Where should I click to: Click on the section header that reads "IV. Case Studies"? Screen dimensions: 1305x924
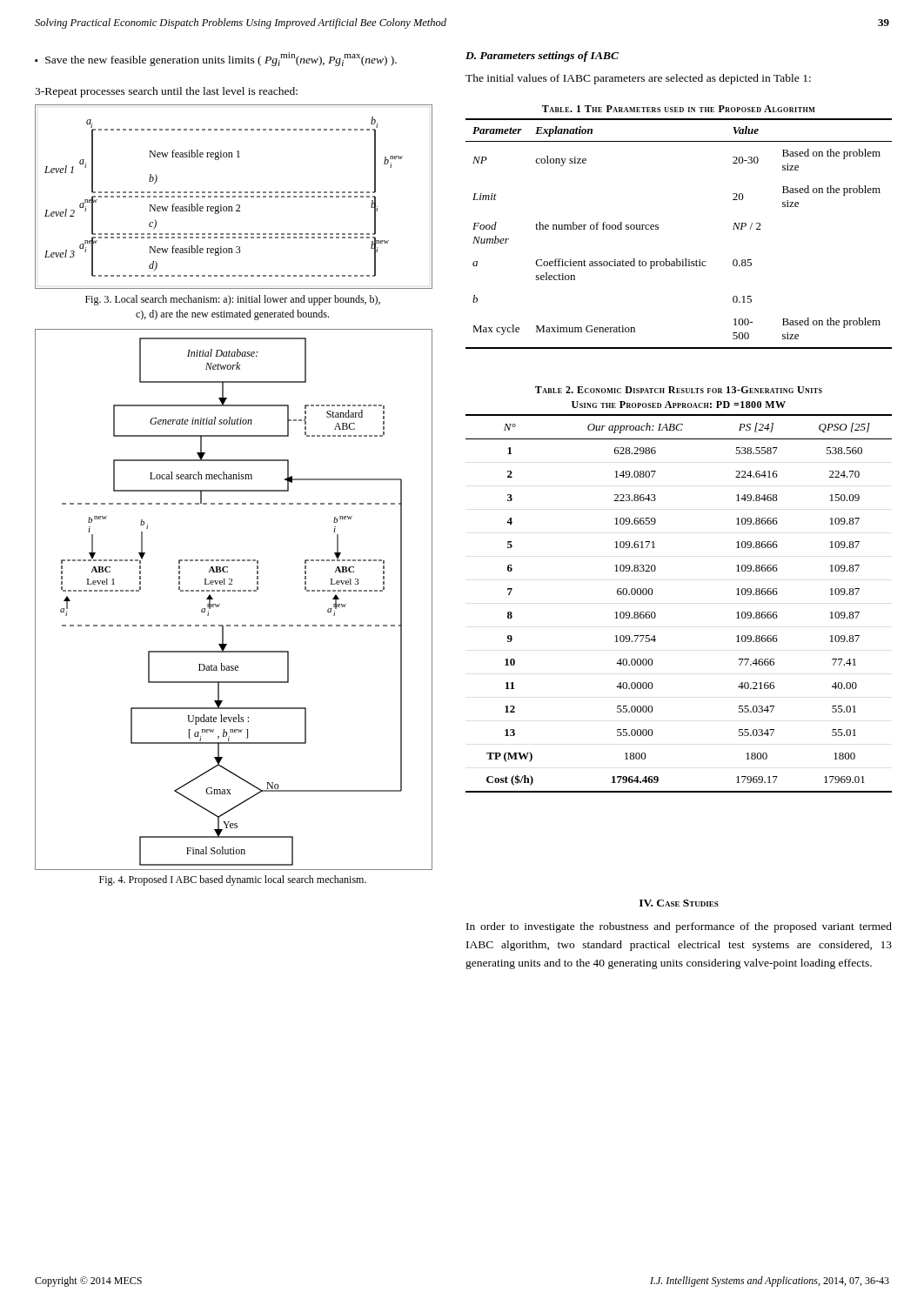point(679,903)
